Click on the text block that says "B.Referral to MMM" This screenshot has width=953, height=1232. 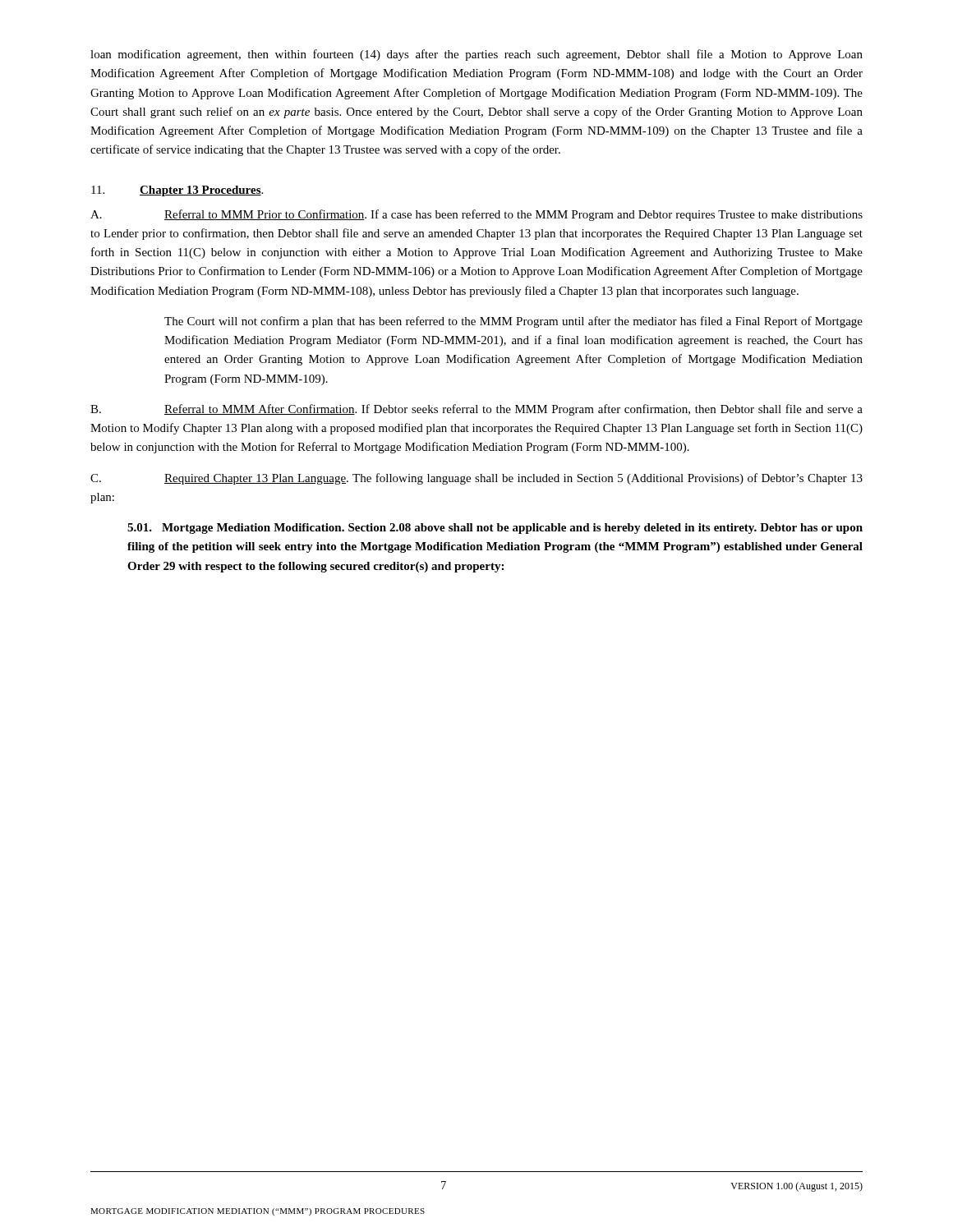(476, 428)
